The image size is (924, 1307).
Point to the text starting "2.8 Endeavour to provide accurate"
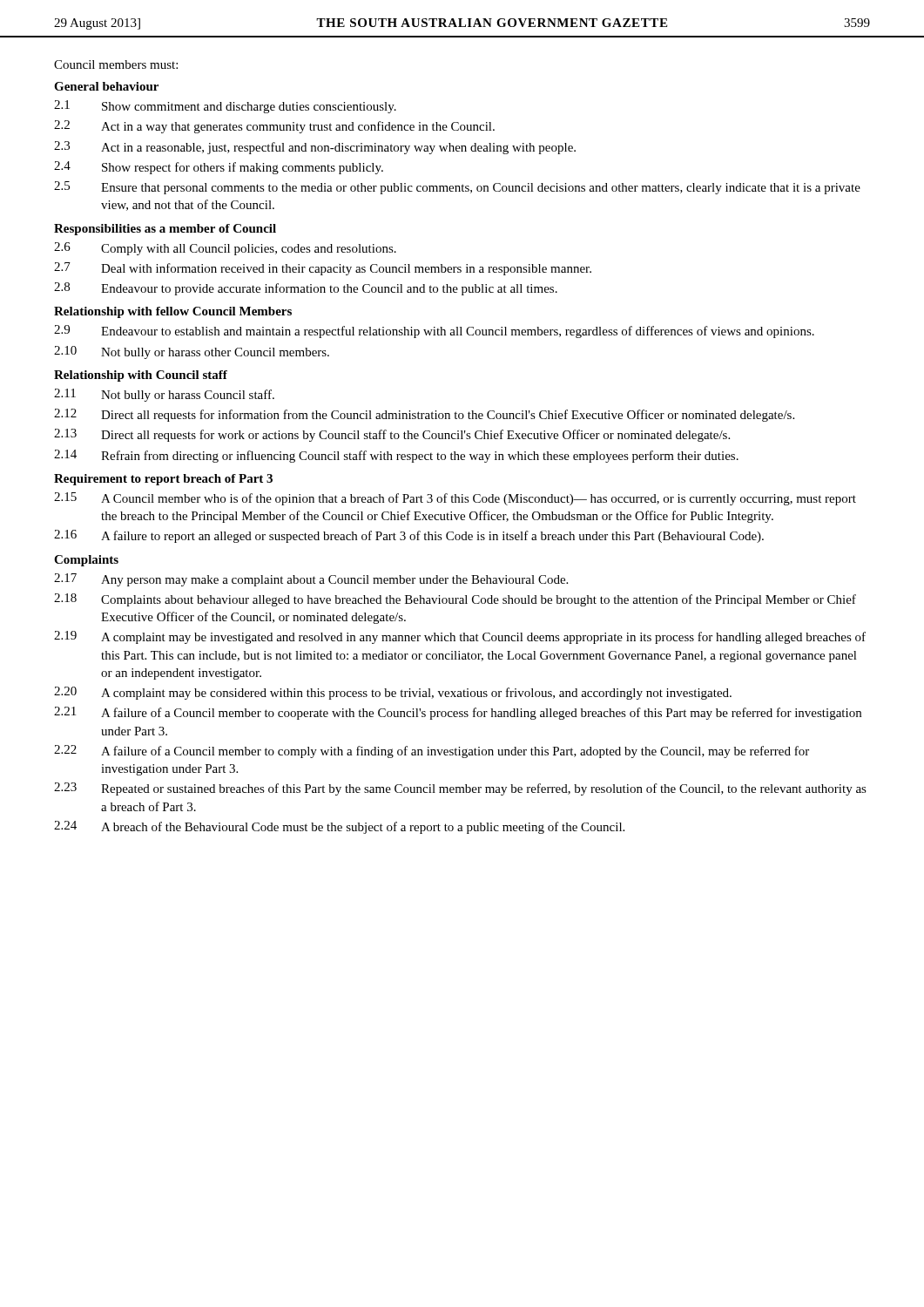point(462,289)
